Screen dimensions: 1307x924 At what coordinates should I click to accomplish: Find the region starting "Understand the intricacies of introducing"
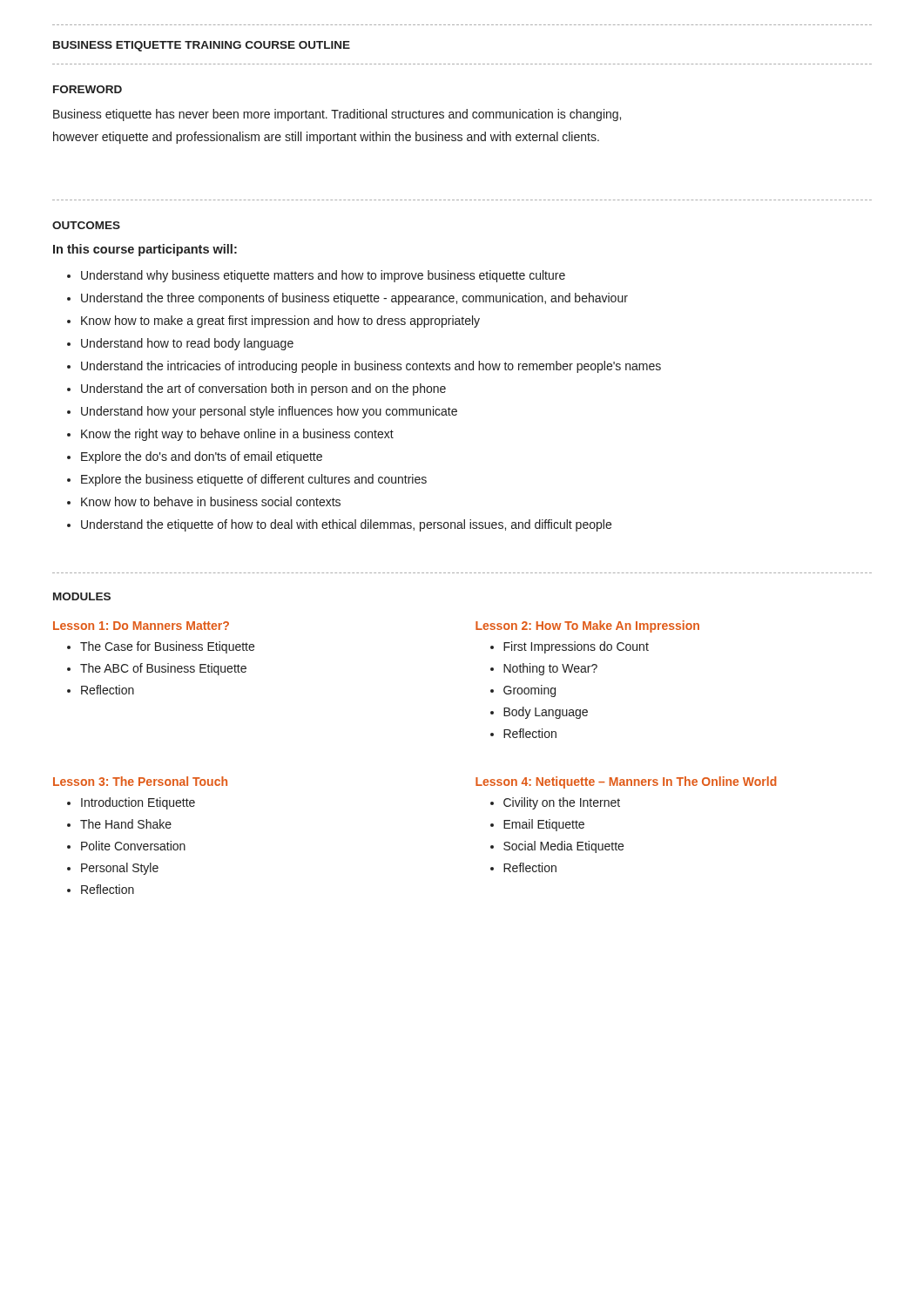click(371, 366)
